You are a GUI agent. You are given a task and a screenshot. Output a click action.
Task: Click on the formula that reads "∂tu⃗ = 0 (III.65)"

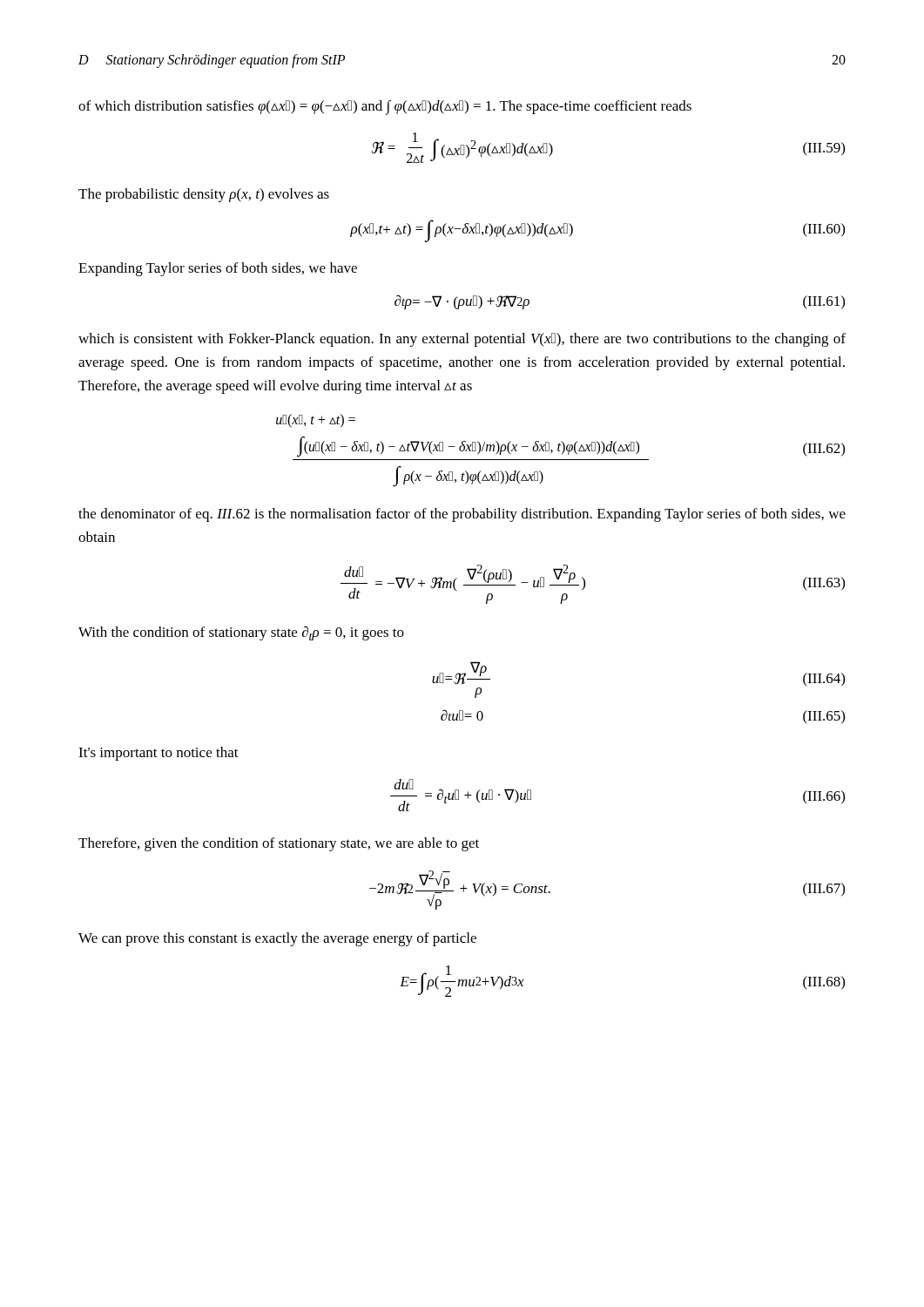[x=459, y=717]
